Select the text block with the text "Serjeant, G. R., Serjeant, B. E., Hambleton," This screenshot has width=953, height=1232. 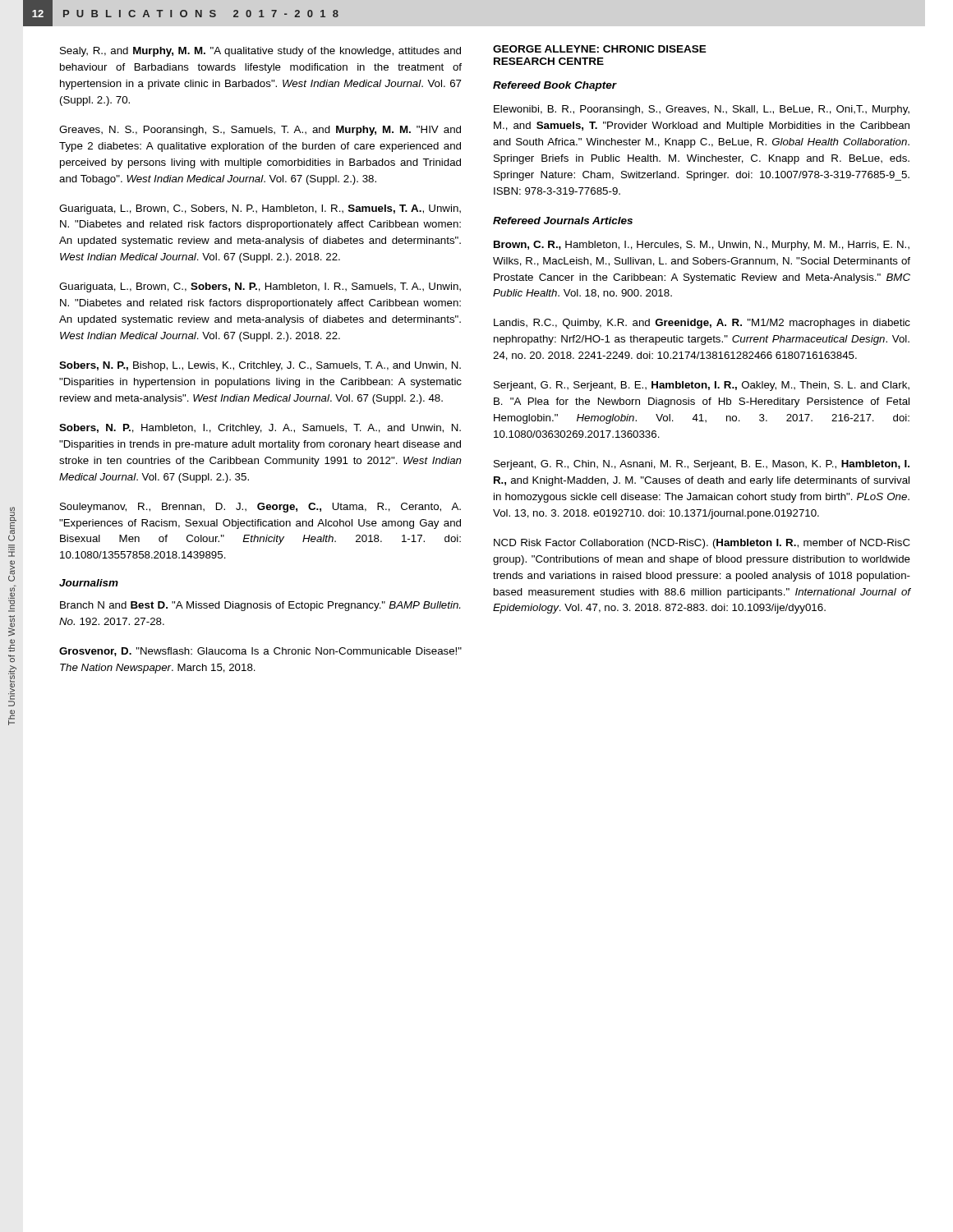[x=702, y=410]
